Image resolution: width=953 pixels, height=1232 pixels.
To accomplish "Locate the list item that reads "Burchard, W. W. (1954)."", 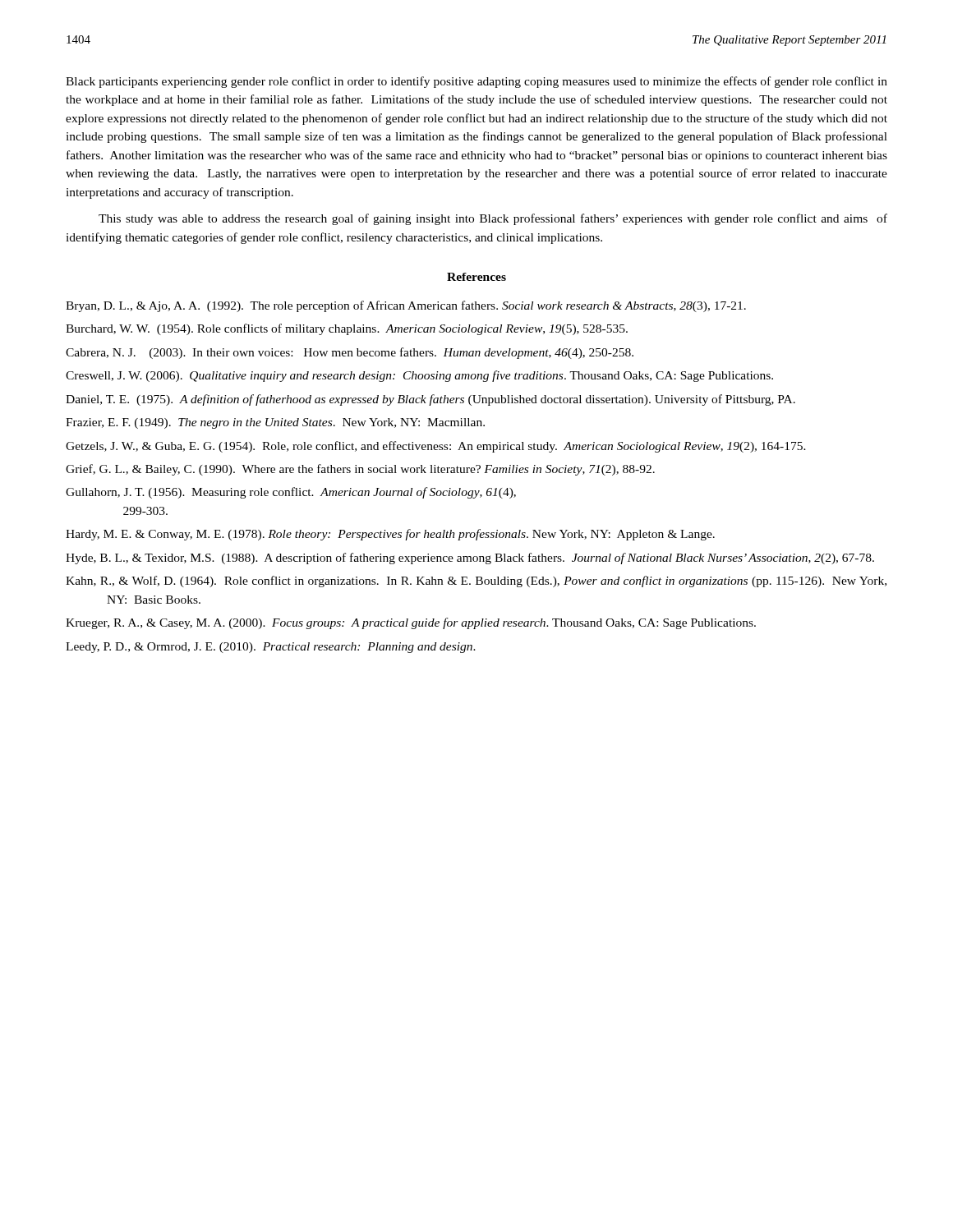I will [347, 328].
